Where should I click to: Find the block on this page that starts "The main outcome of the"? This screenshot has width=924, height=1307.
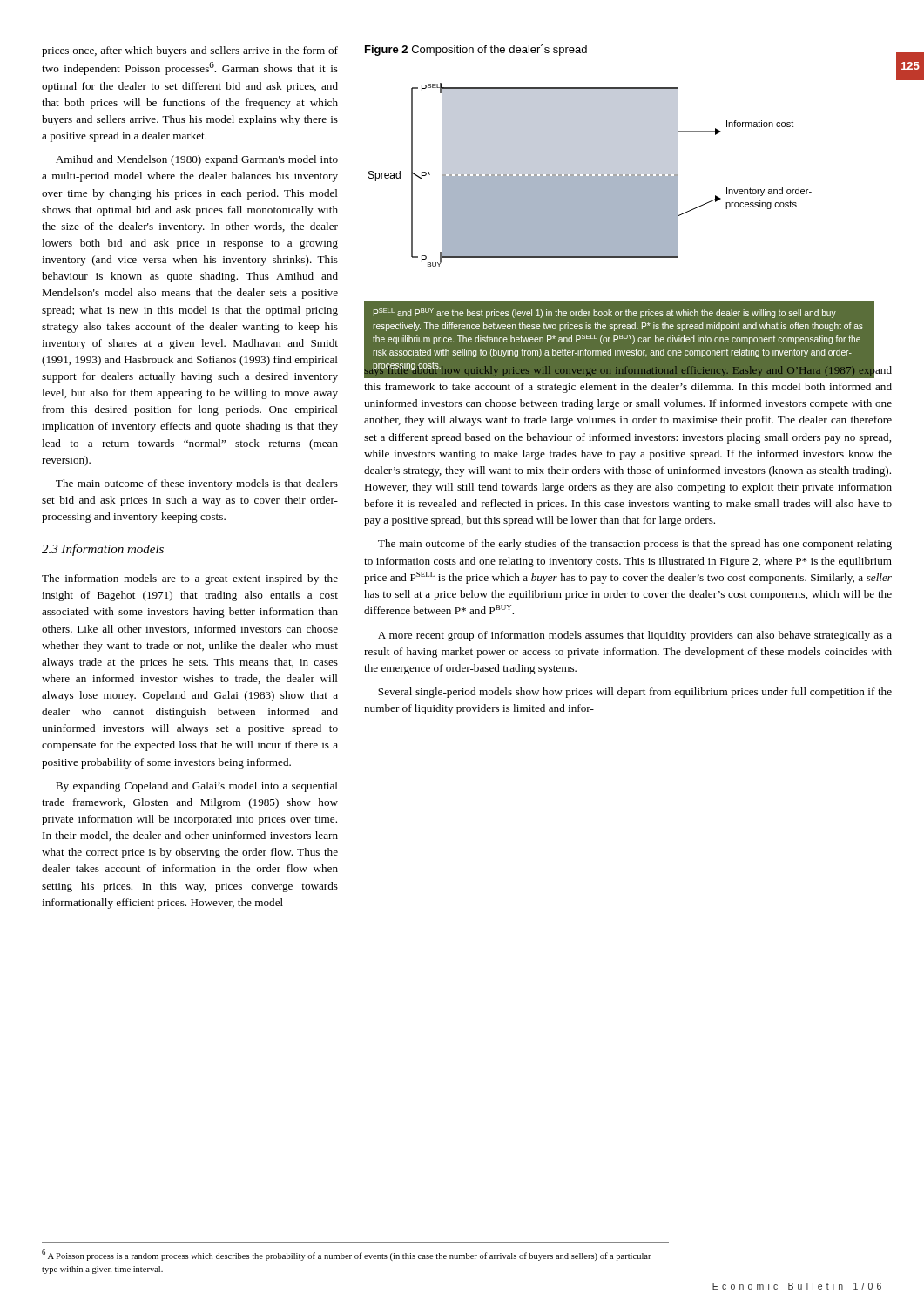click(x=628, y=577)
